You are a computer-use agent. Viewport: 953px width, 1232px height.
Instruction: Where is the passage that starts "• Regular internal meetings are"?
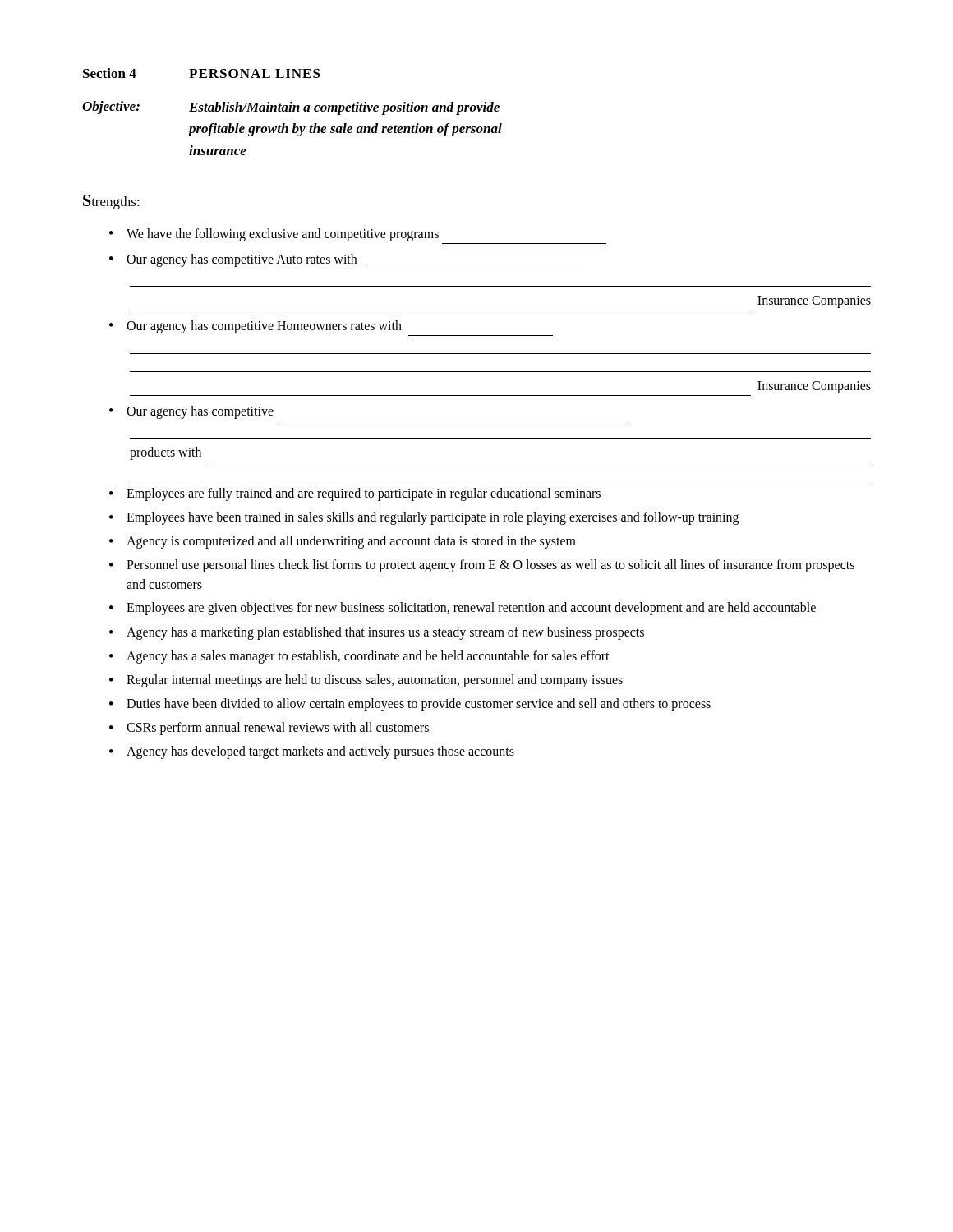point(490,680)
